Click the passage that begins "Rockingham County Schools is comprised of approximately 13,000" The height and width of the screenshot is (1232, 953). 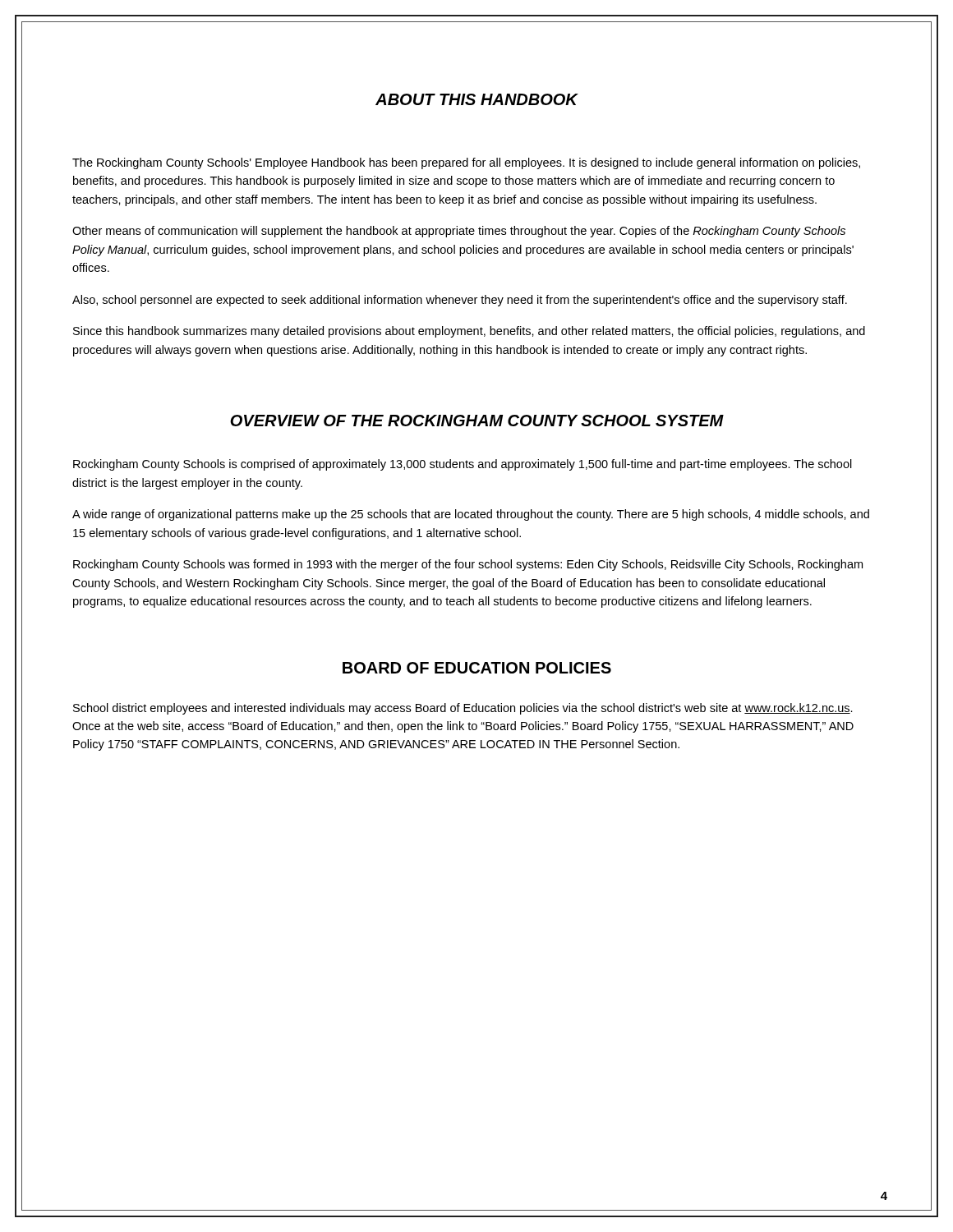coord(462,473)
